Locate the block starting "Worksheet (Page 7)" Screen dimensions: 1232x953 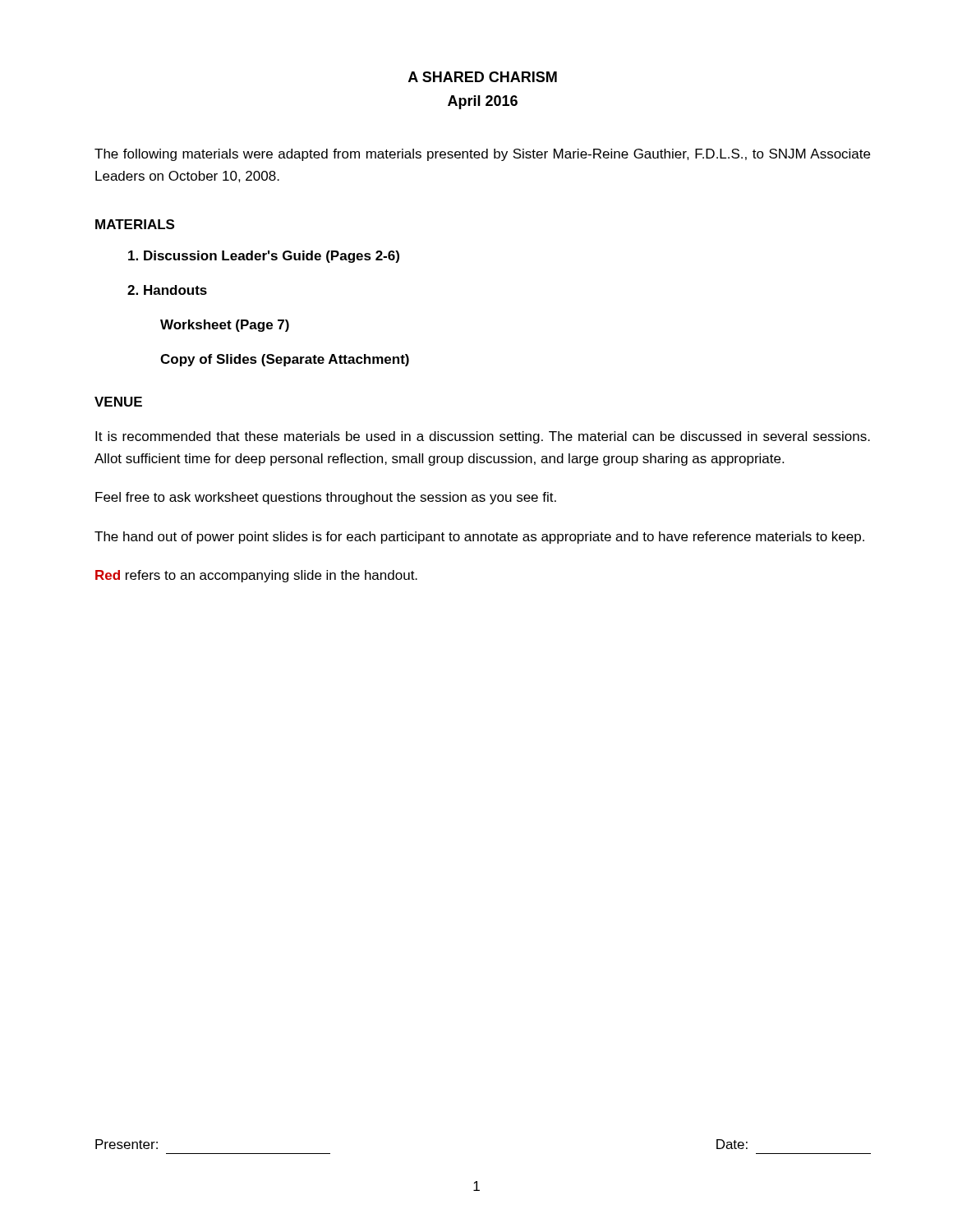[225, 325]
